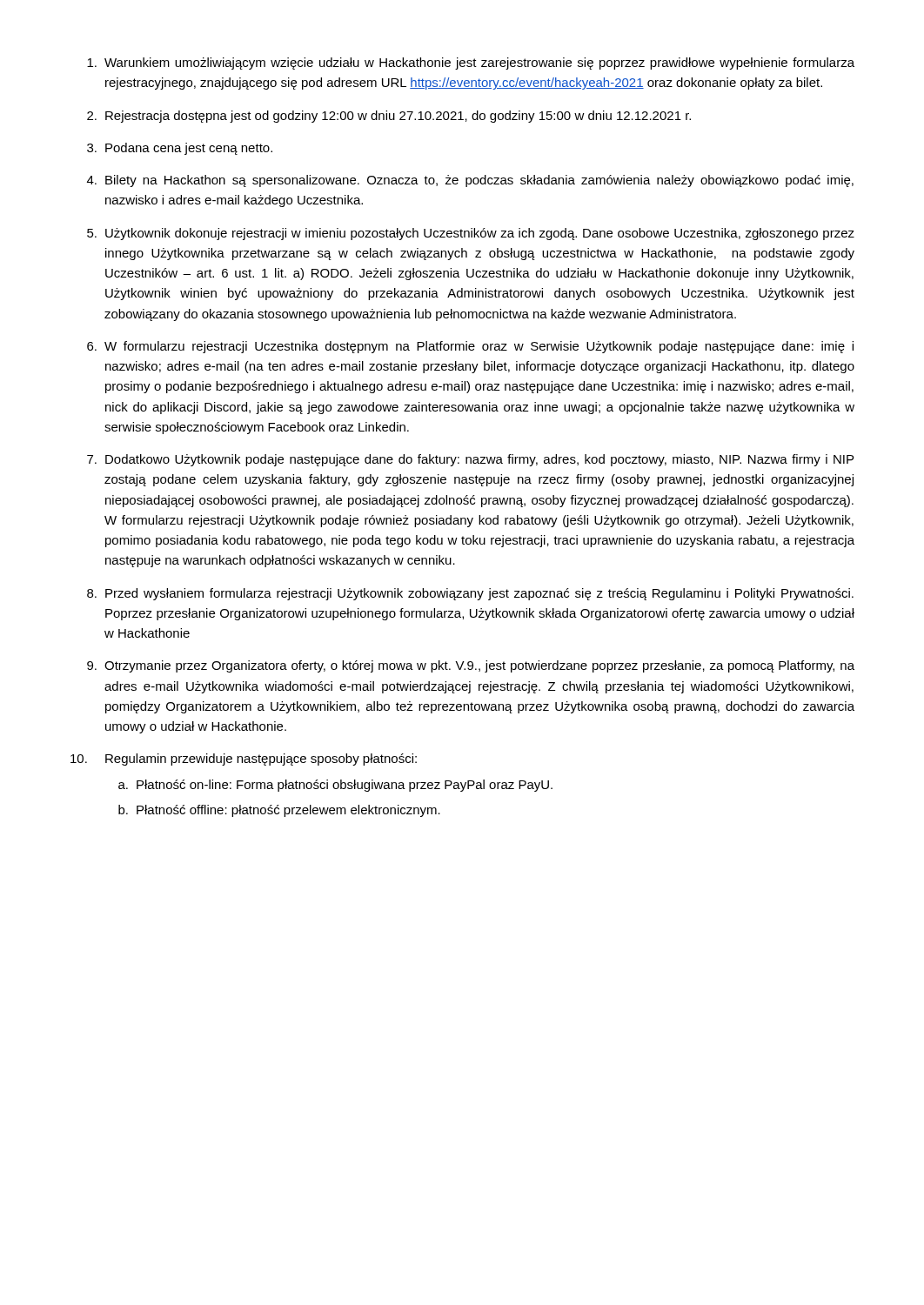
Task: Locate the list item that reads "Dodatkowo Użytkownik podaje"
Action: [x=479, y=510]
